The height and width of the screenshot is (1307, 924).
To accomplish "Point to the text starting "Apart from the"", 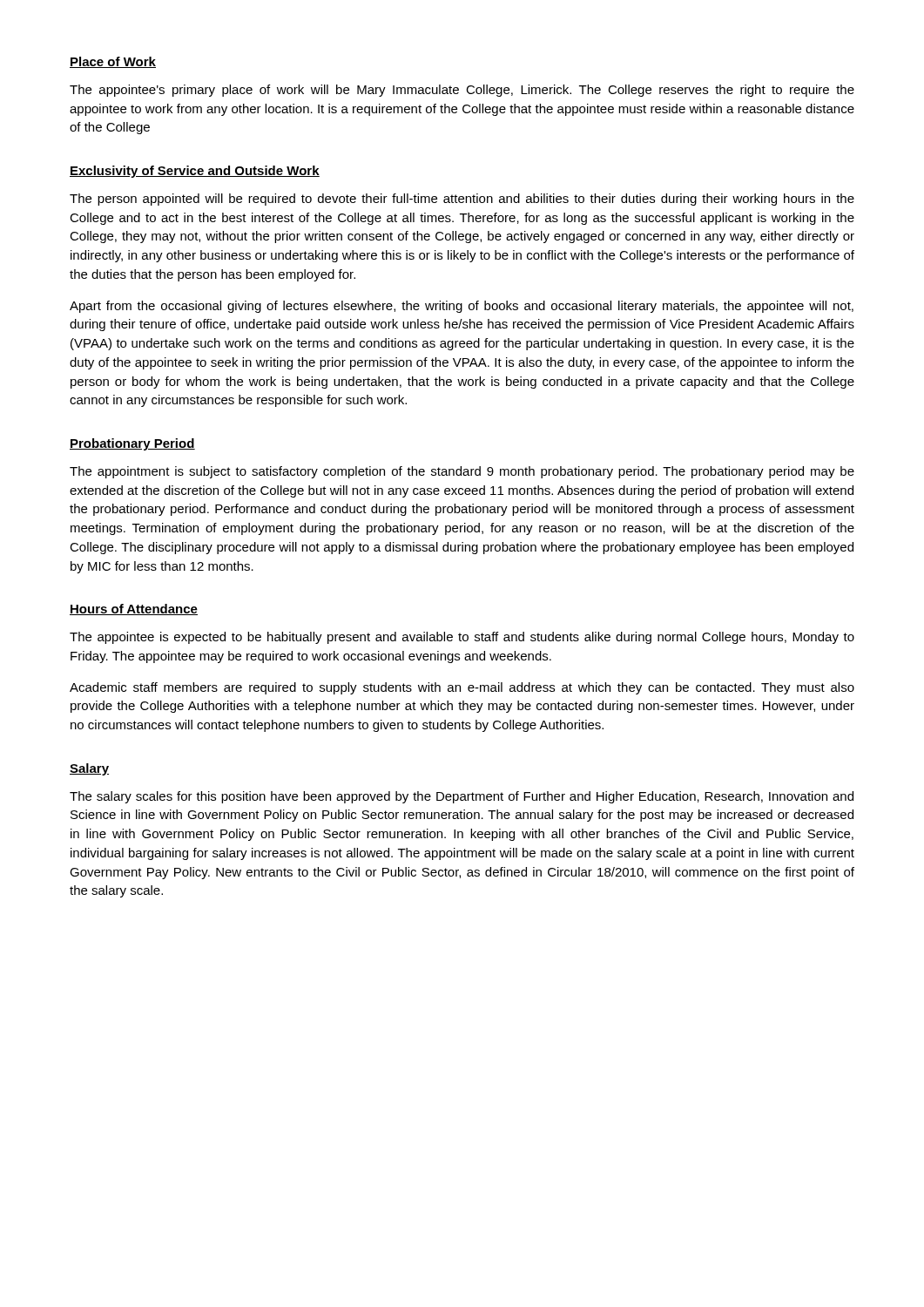I will (x=462, y=352).
